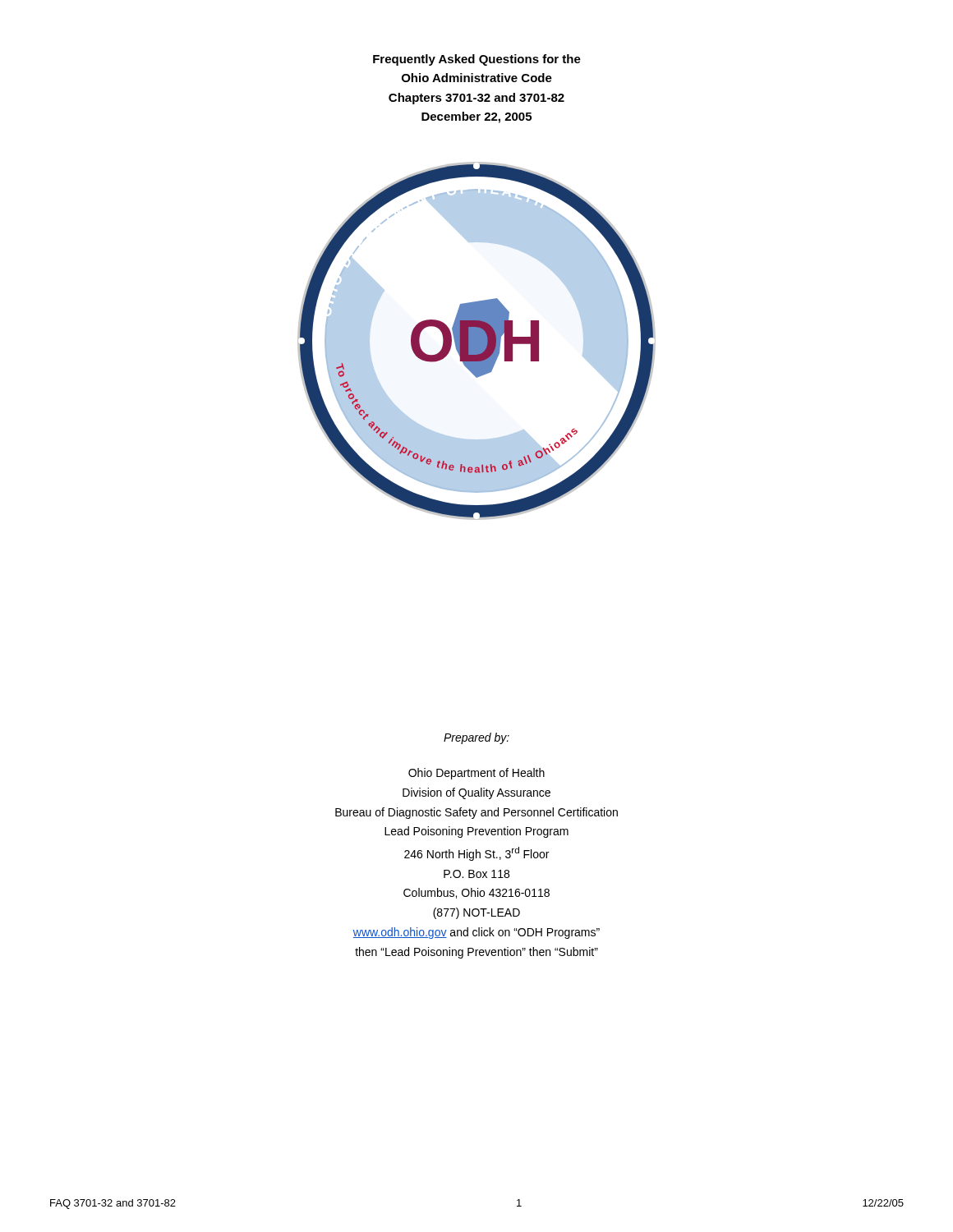
Task: Find the title containing "Frequently Asked Questions for the"
Action: click(476, 87)
